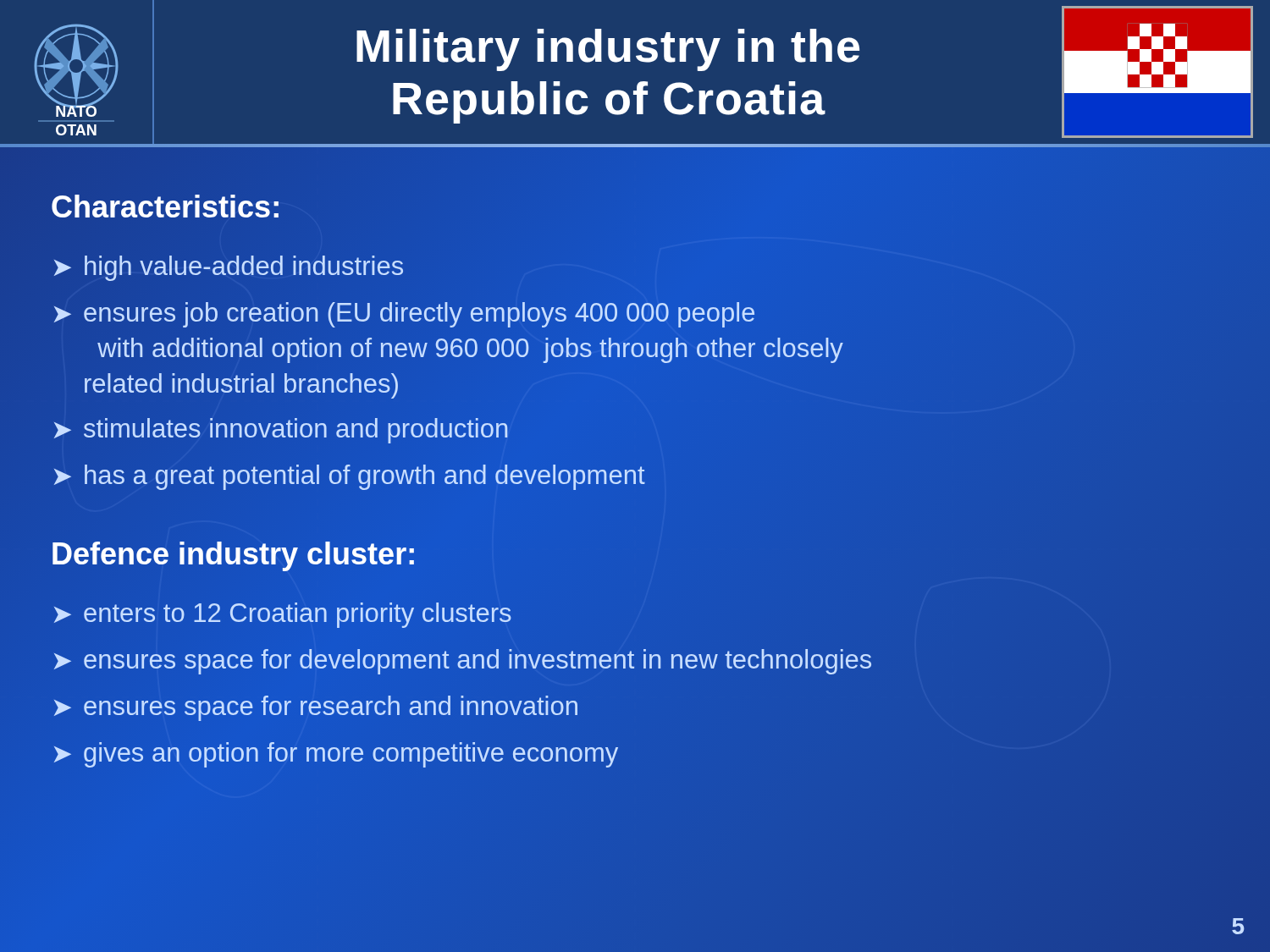Find the region starting "➤ ensures job creation (EU directly"
The width and height of the screenshot is (1270, 952).
tap(635, 348)
